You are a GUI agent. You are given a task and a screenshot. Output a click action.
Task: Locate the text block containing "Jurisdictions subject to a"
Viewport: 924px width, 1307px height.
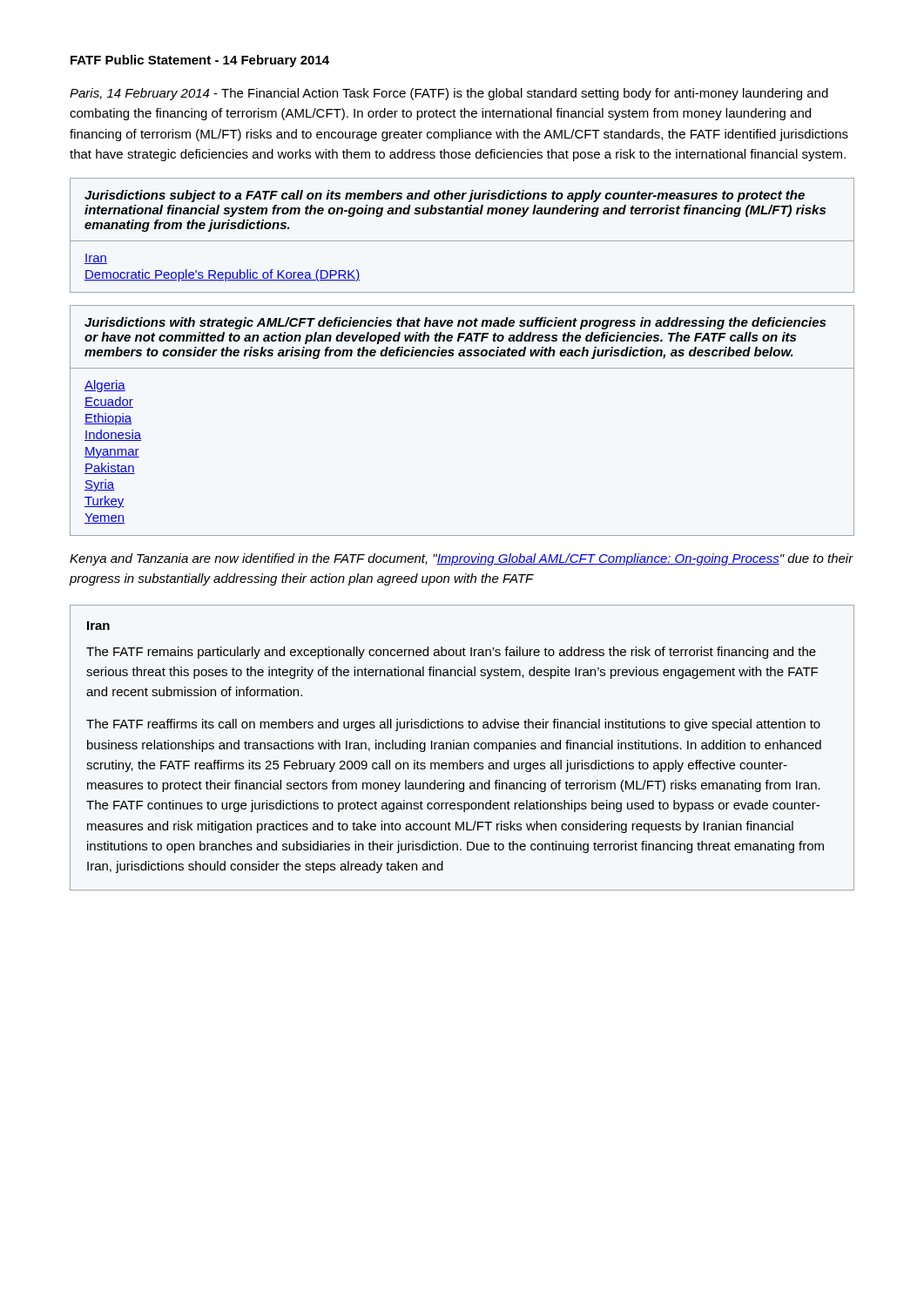(455, 210)
